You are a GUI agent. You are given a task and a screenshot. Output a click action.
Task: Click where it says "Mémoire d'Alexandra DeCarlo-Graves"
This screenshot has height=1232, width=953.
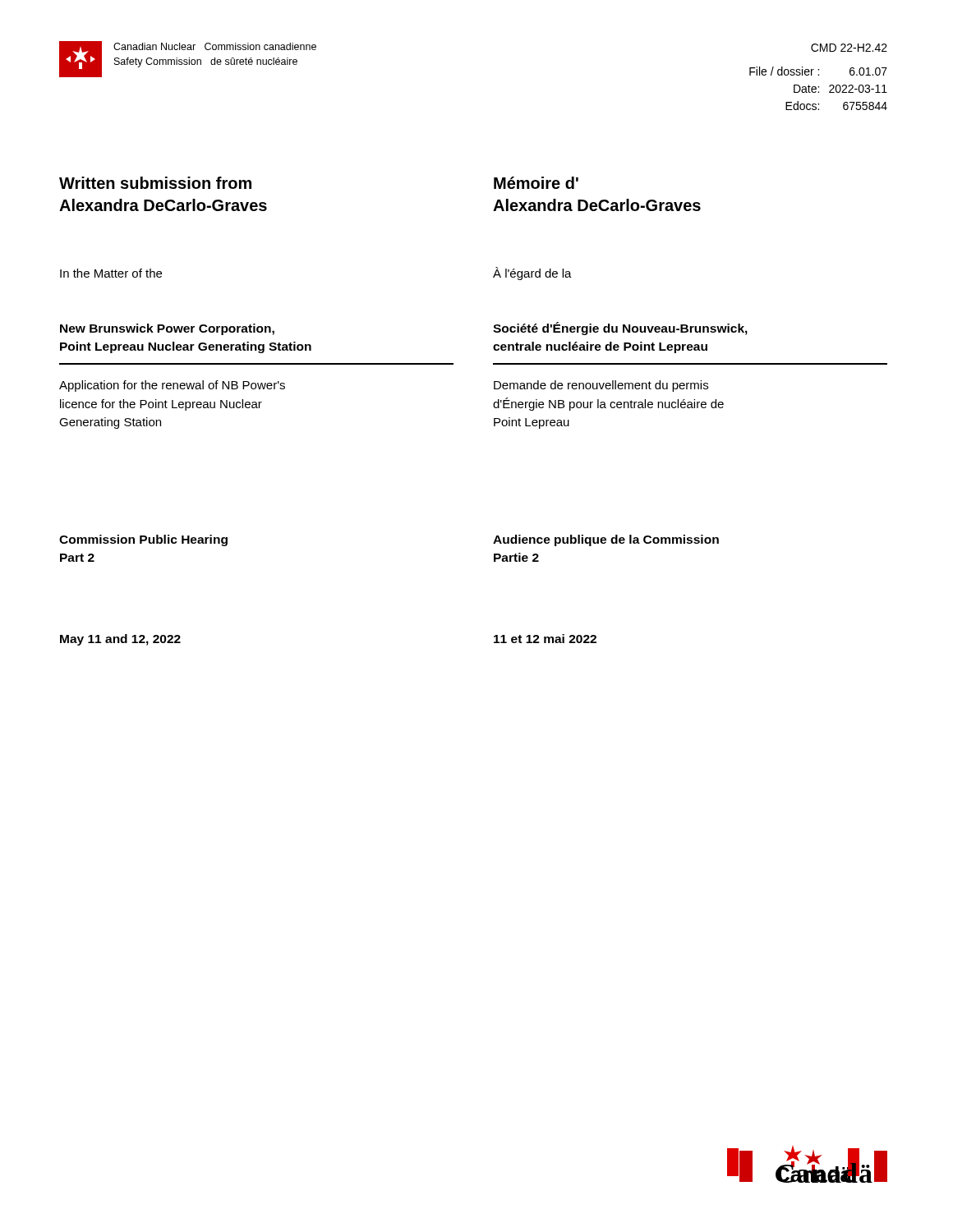597,194
